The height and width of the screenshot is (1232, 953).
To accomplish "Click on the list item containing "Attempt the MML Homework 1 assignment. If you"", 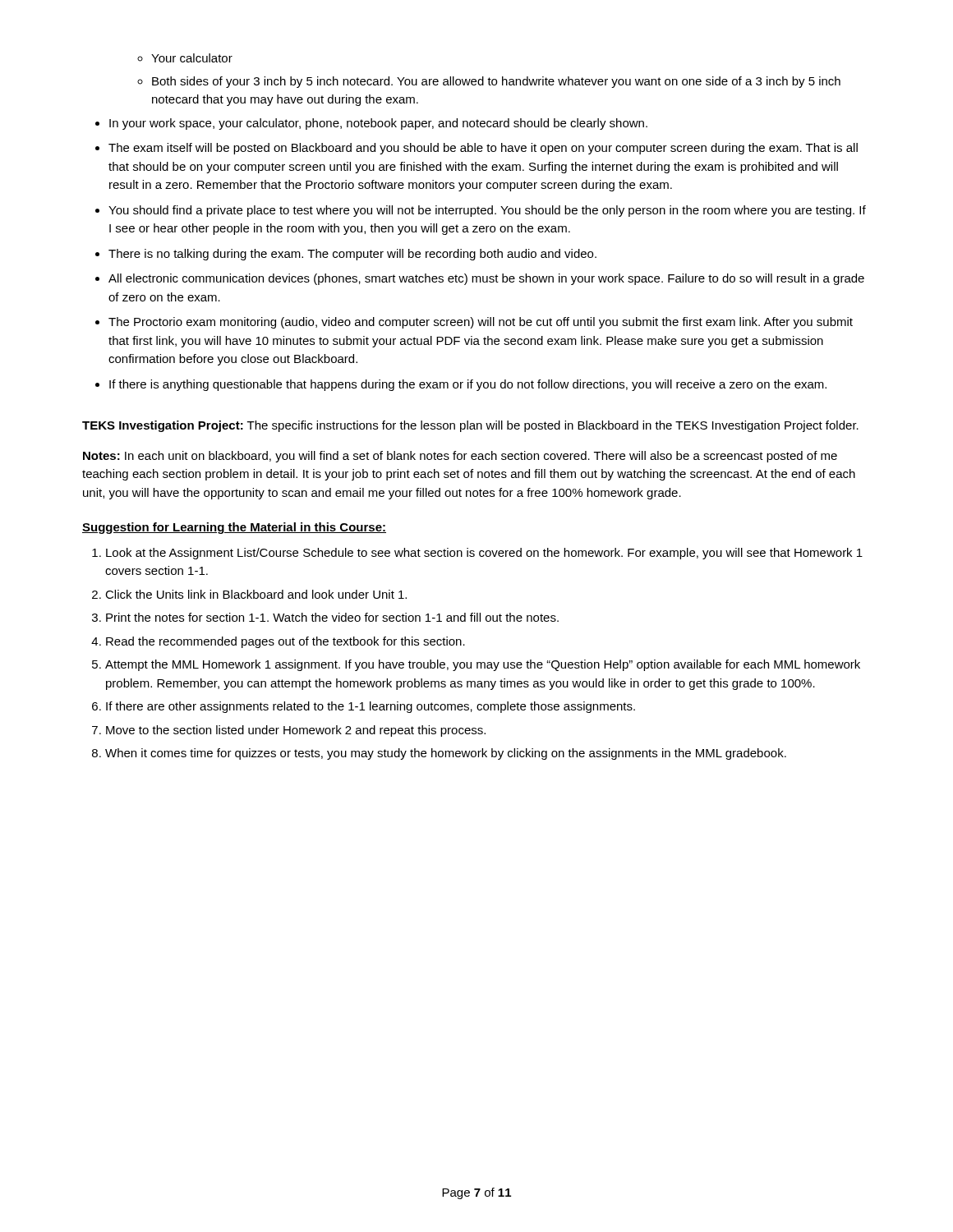I will [488, 674].
